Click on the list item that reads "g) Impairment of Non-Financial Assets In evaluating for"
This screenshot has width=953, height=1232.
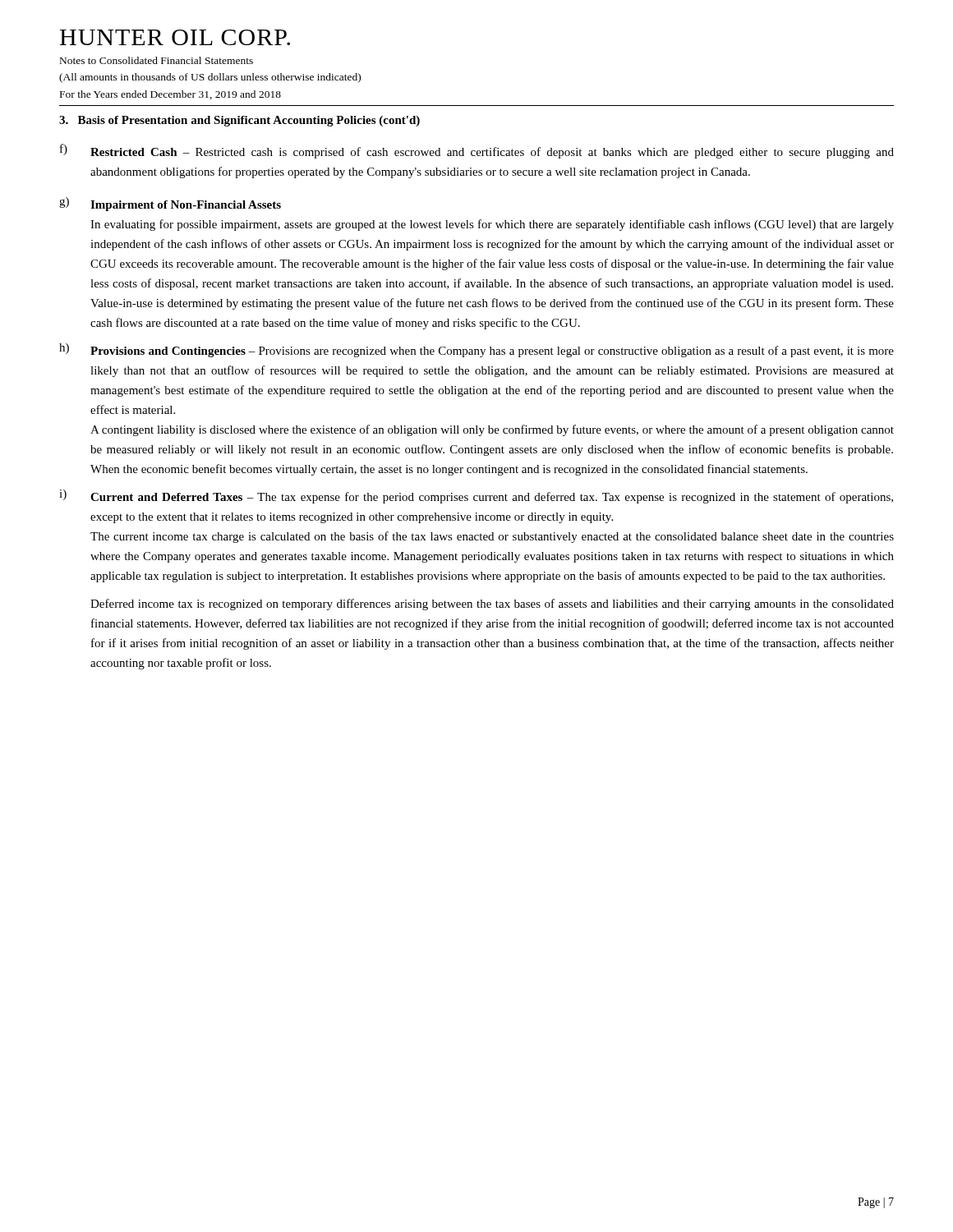click(476, 264)
